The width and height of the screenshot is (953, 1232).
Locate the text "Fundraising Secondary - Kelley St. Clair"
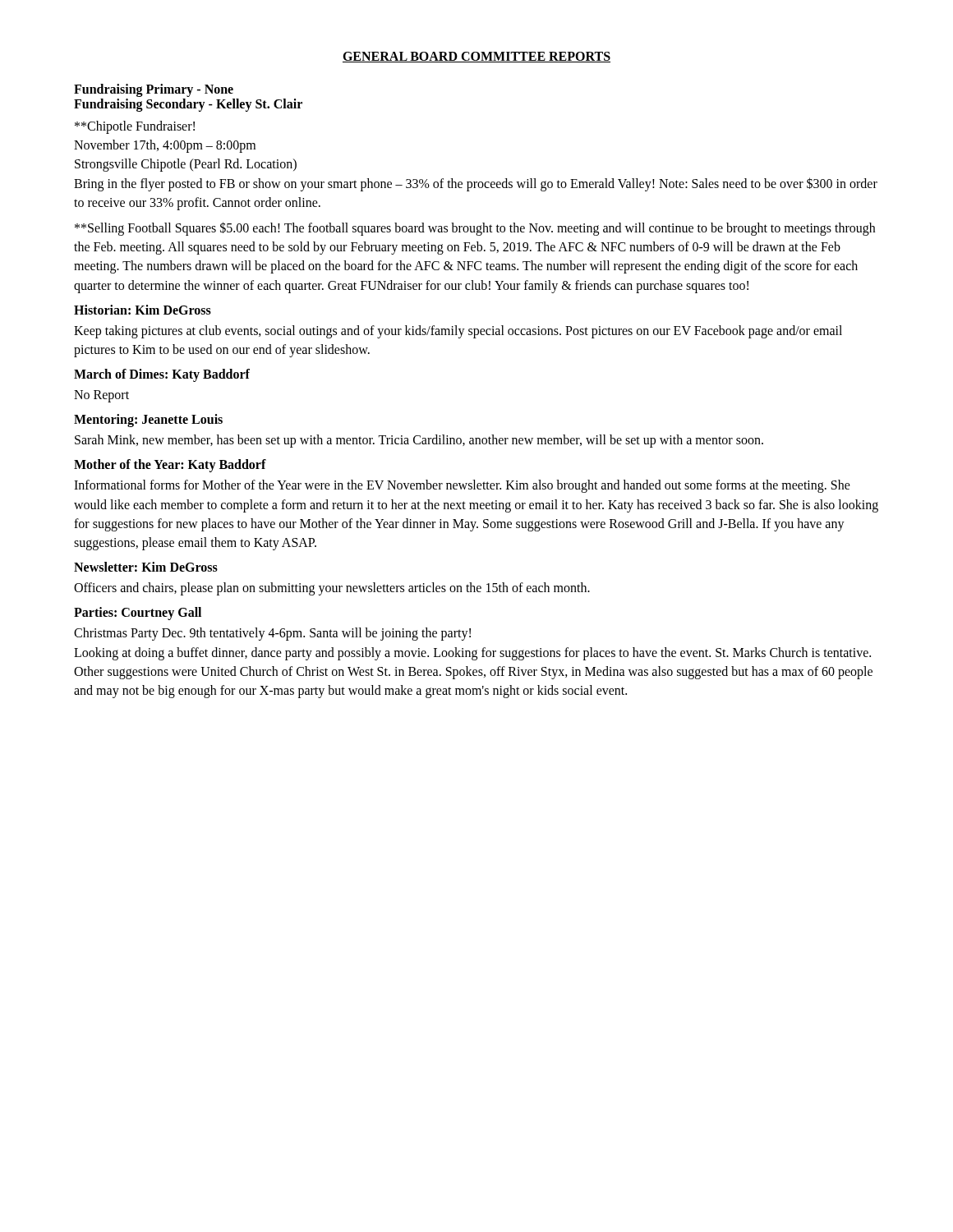[x=188, y=104]
